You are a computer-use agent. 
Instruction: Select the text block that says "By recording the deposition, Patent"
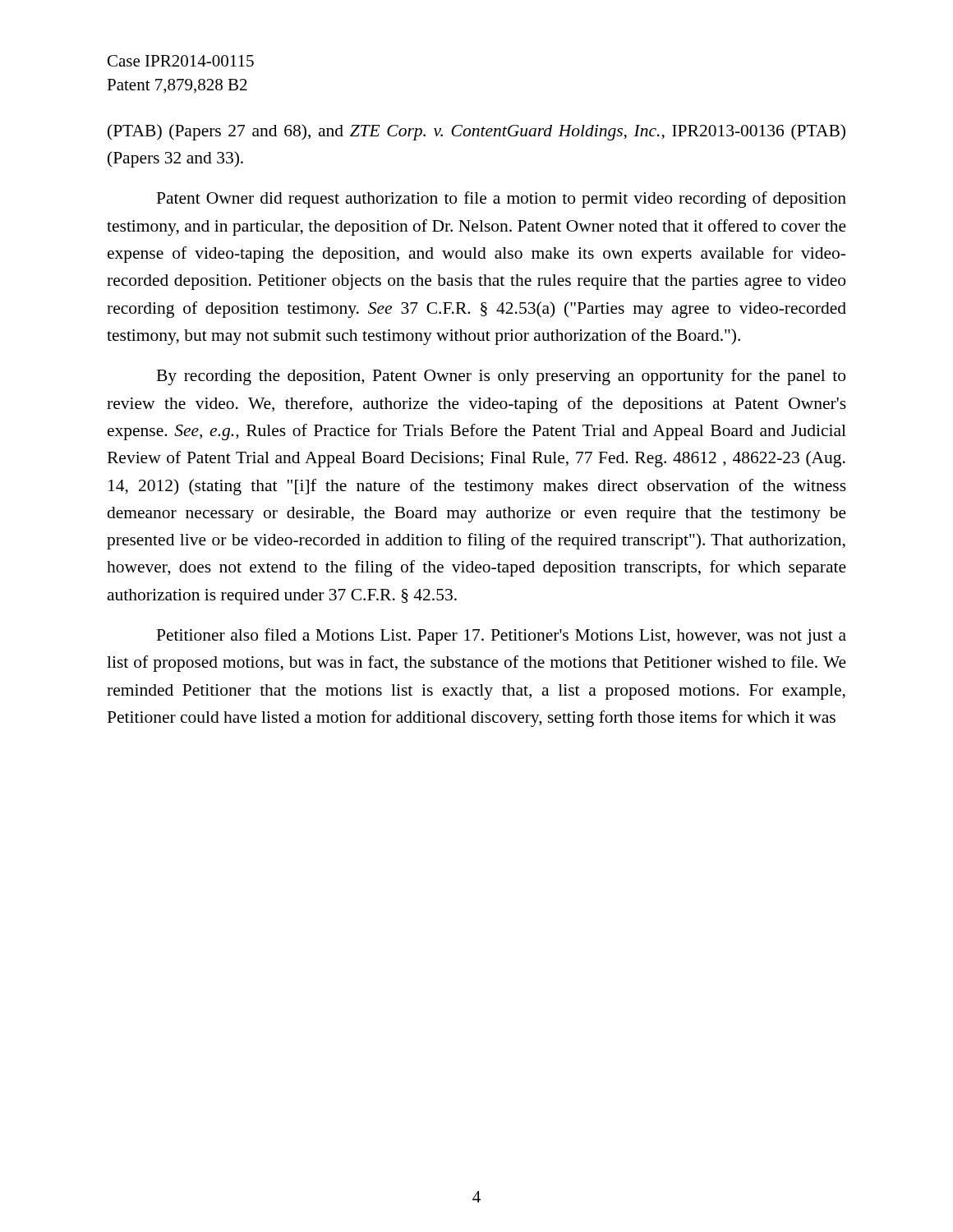click(x=476, y=486)
